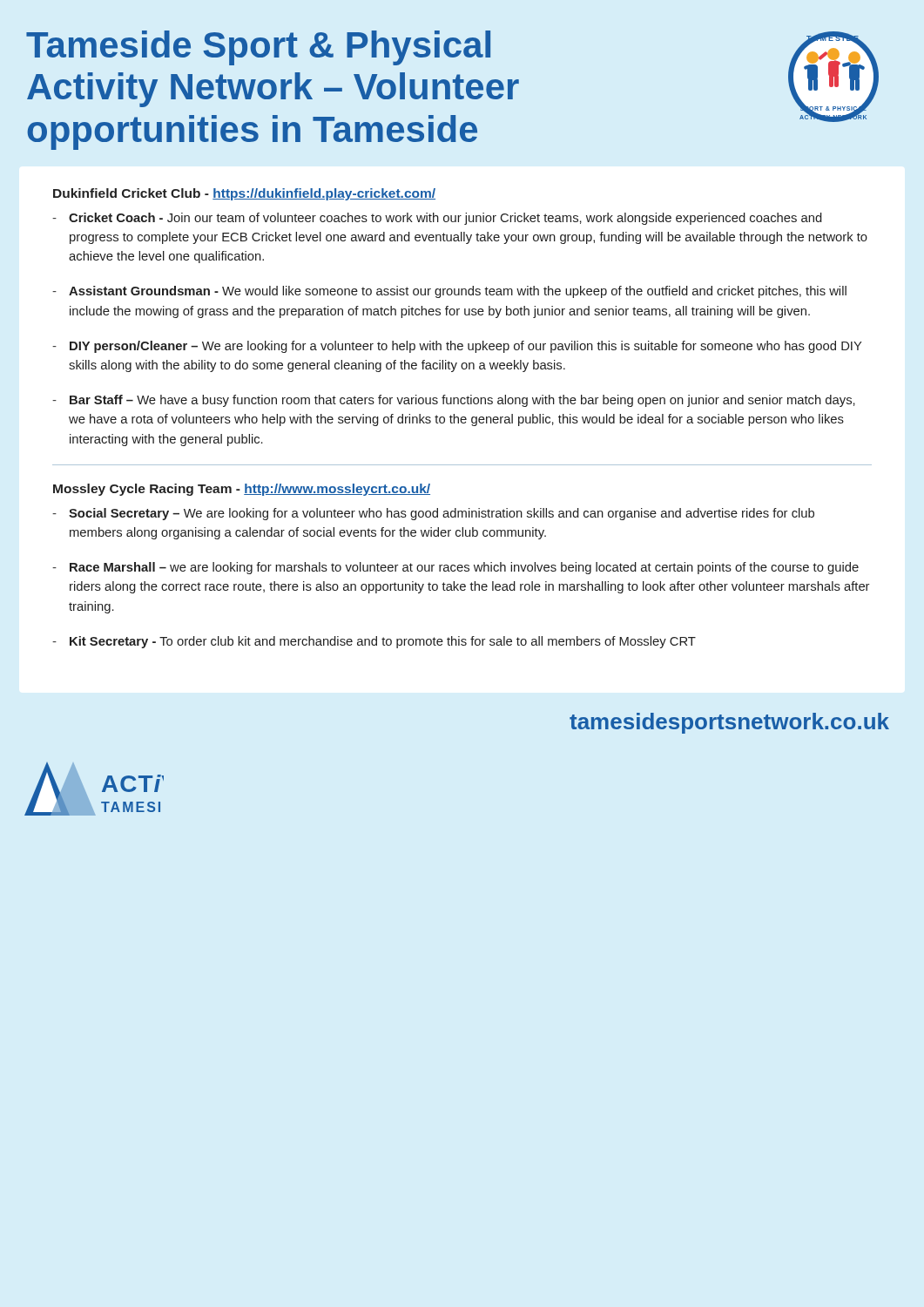Select the block starting "- DIY person/Cleaner – We are looking for"
The width and height of the screenshot is (924, 1307).
(462, 356)
